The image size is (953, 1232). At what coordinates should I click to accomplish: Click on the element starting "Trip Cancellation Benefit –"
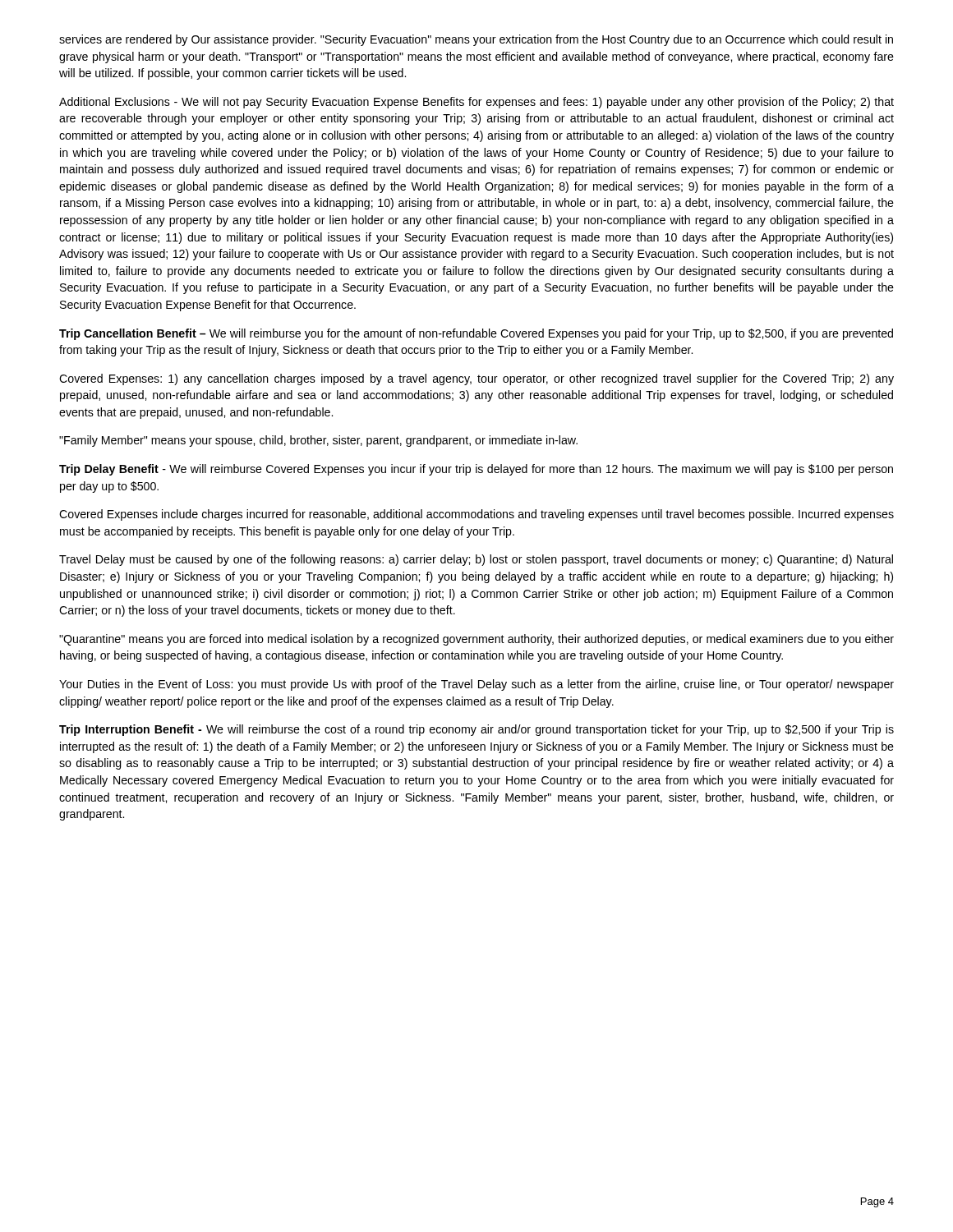pos(476,342)
